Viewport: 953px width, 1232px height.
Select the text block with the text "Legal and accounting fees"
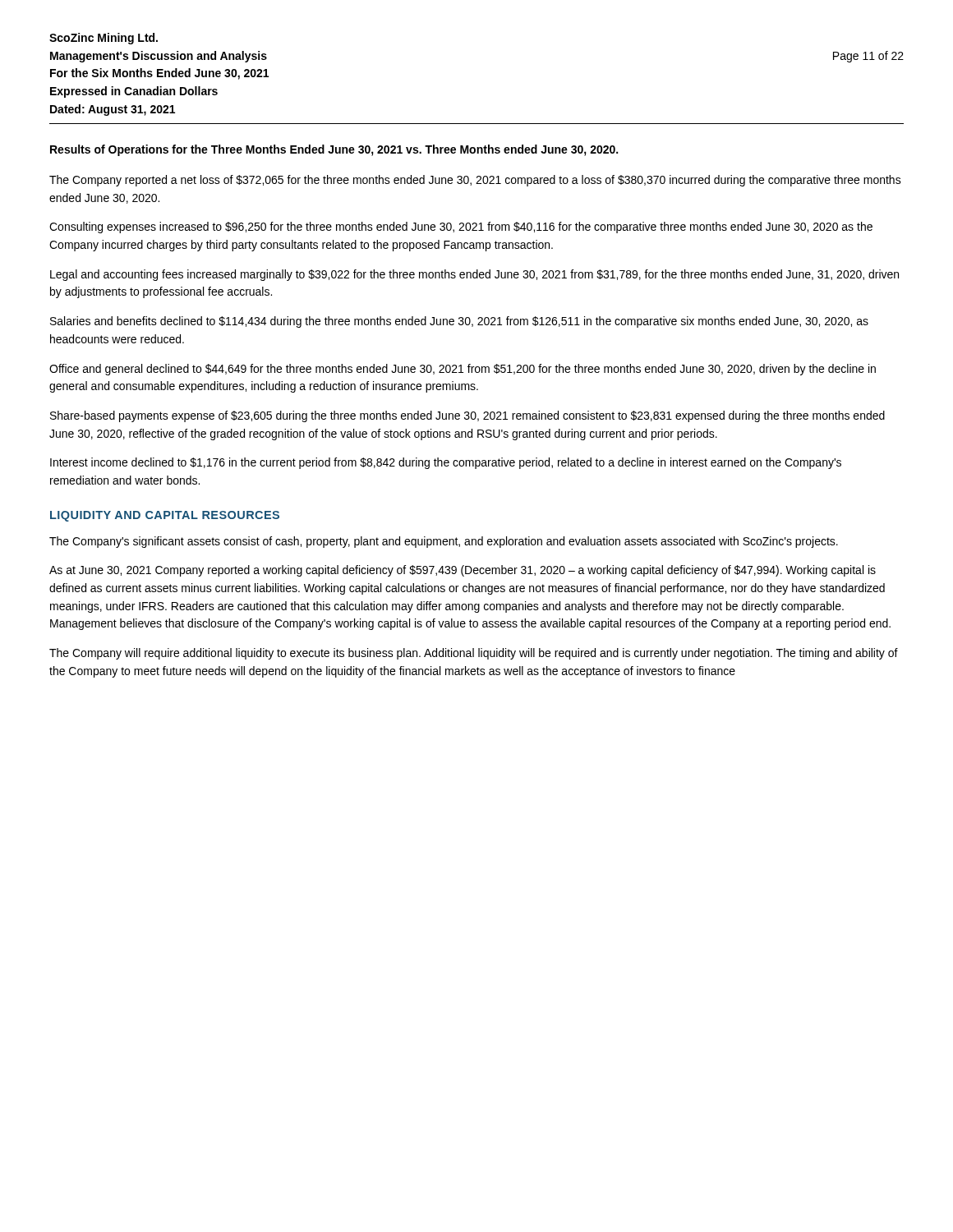(x=474, y=283)
